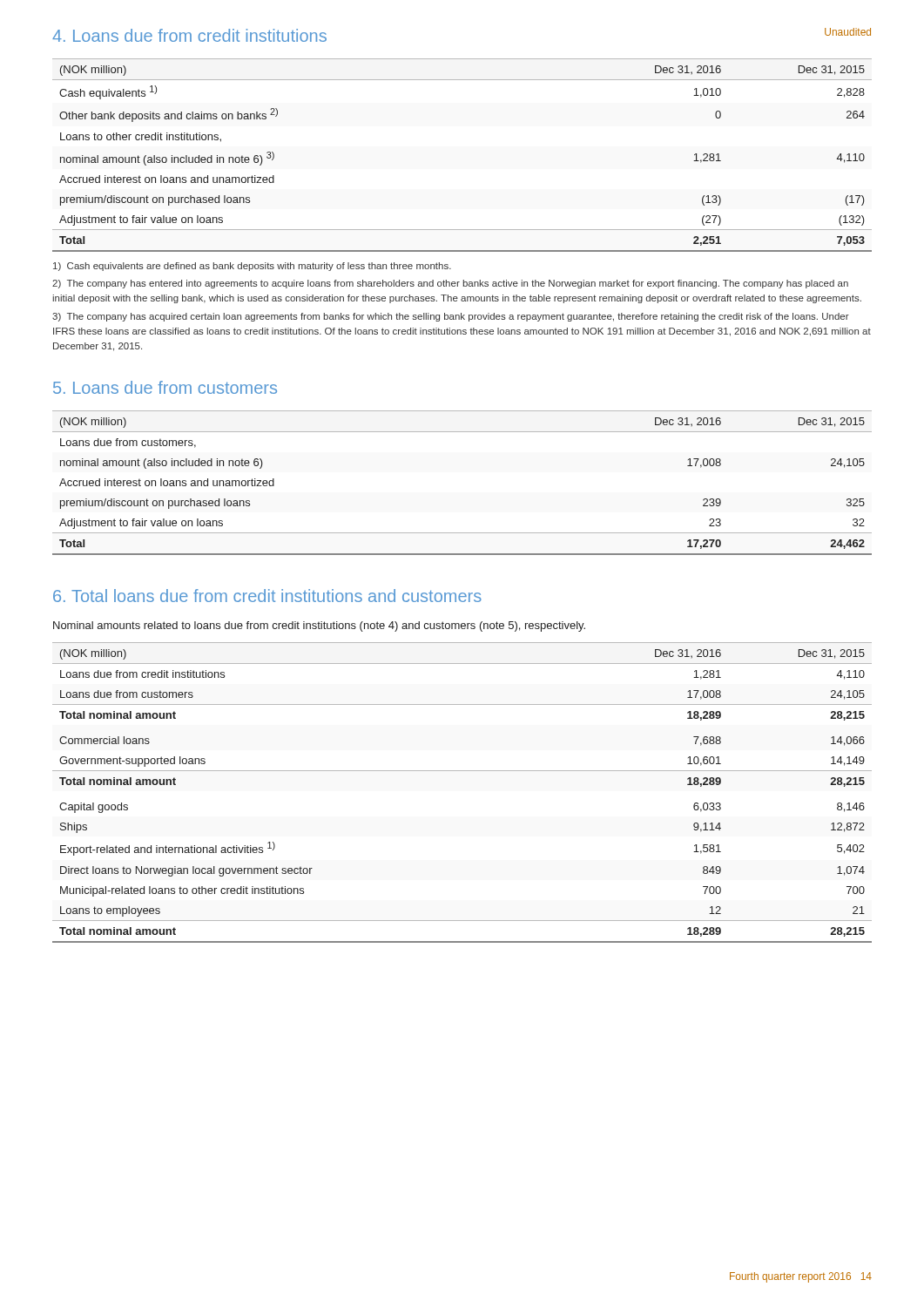Image resolution: width=924 pixels, height=1307 pixels.
Task: Find the text block starting "2) The company has entered into agreements to"
Action: pyautogui.click(x=462, y=291)
